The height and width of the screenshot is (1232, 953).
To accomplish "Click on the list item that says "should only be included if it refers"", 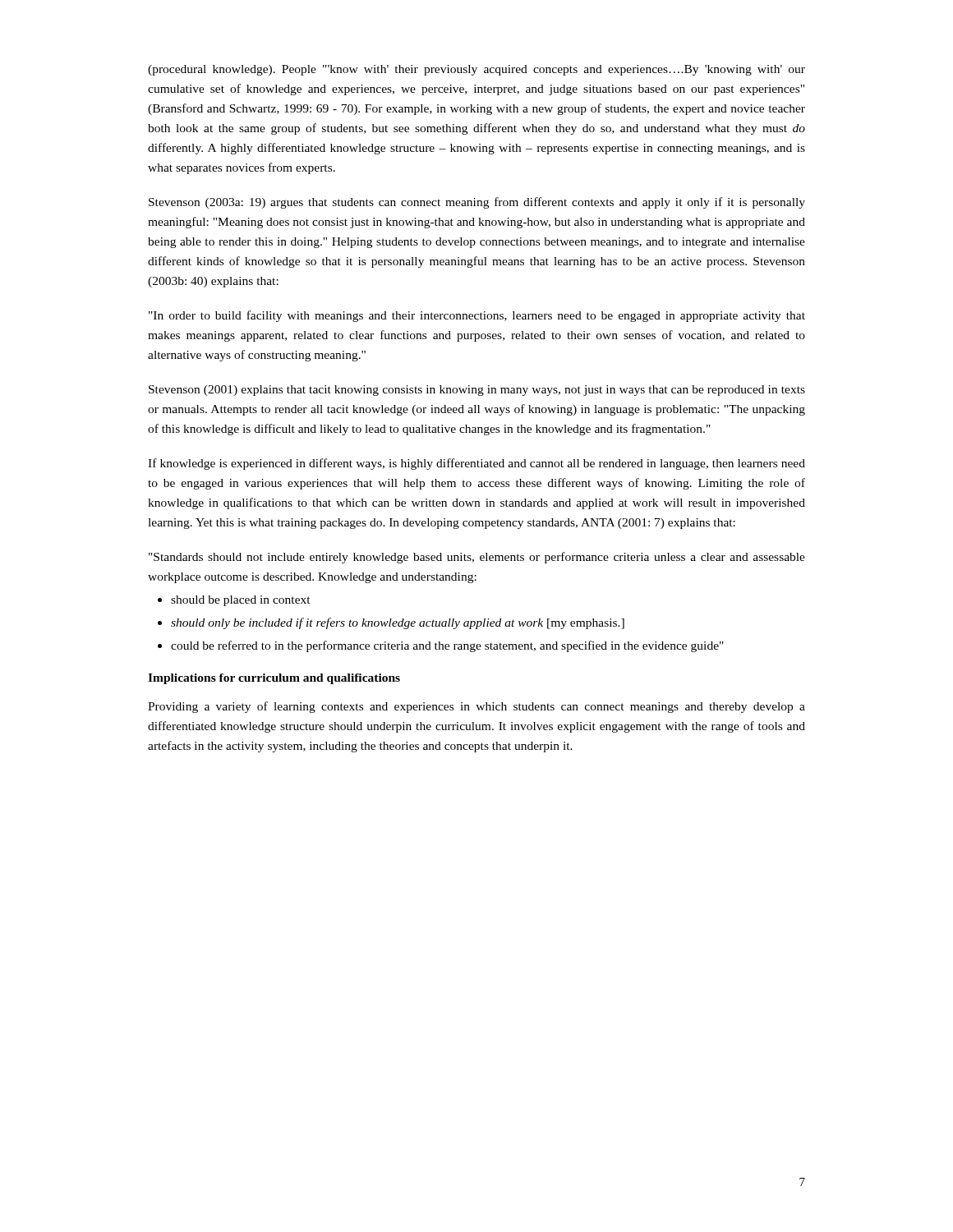I will point(398,622).
